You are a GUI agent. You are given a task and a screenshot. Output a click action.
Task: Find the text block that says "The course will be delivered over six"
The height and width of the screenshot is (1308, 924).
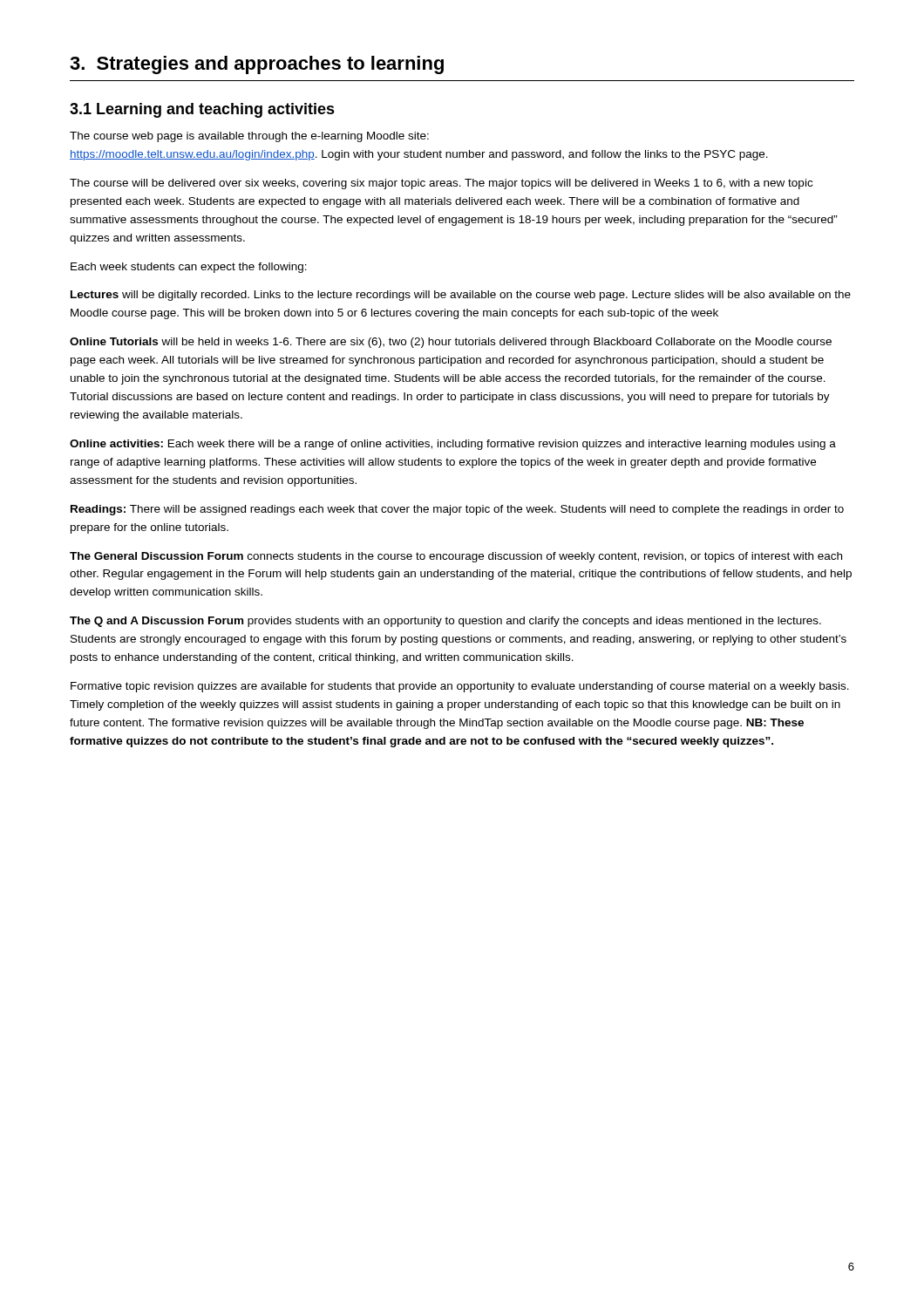[x=462, y=211]
